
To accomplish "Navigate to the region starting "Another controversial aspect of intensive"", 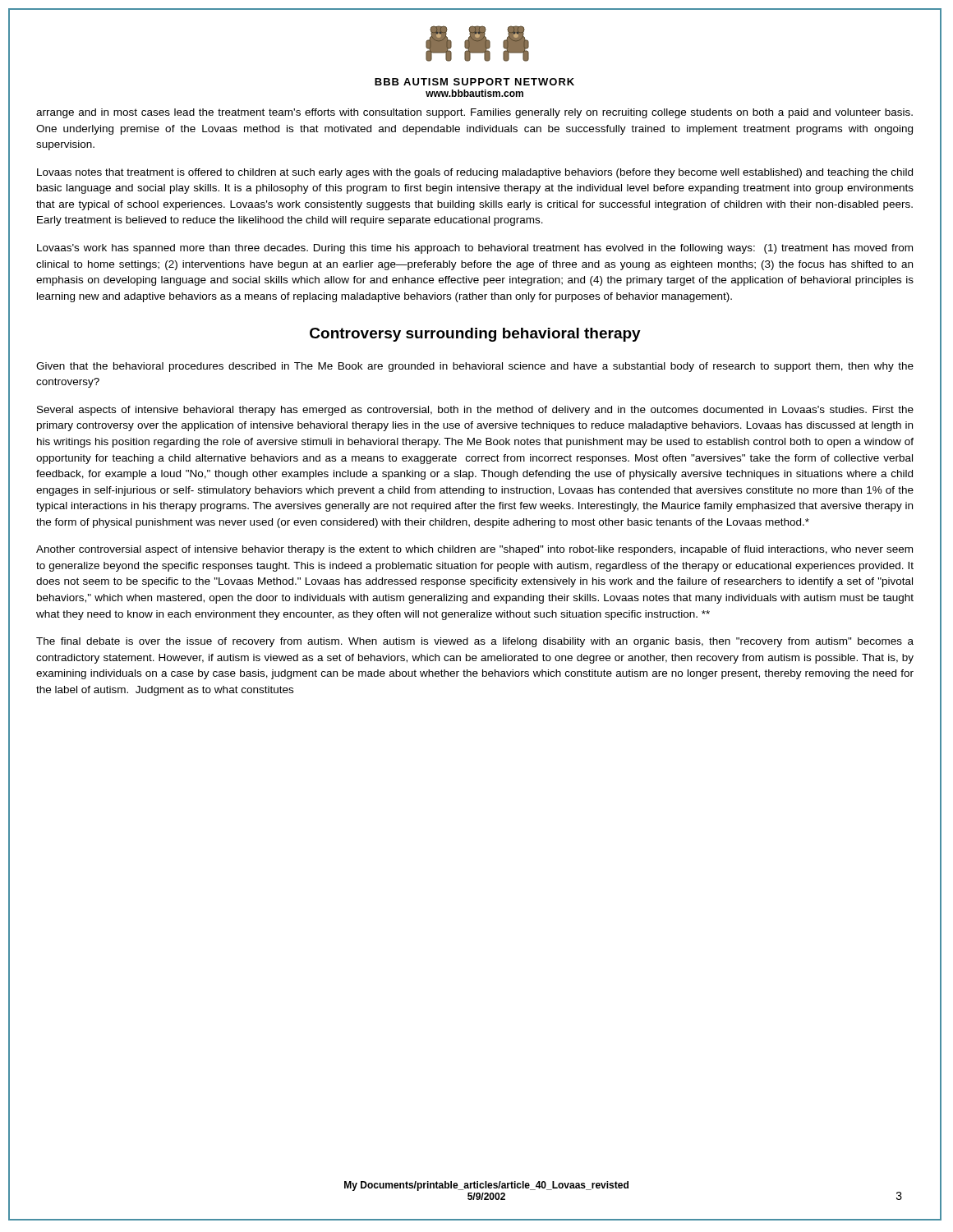I will (475, 582).
